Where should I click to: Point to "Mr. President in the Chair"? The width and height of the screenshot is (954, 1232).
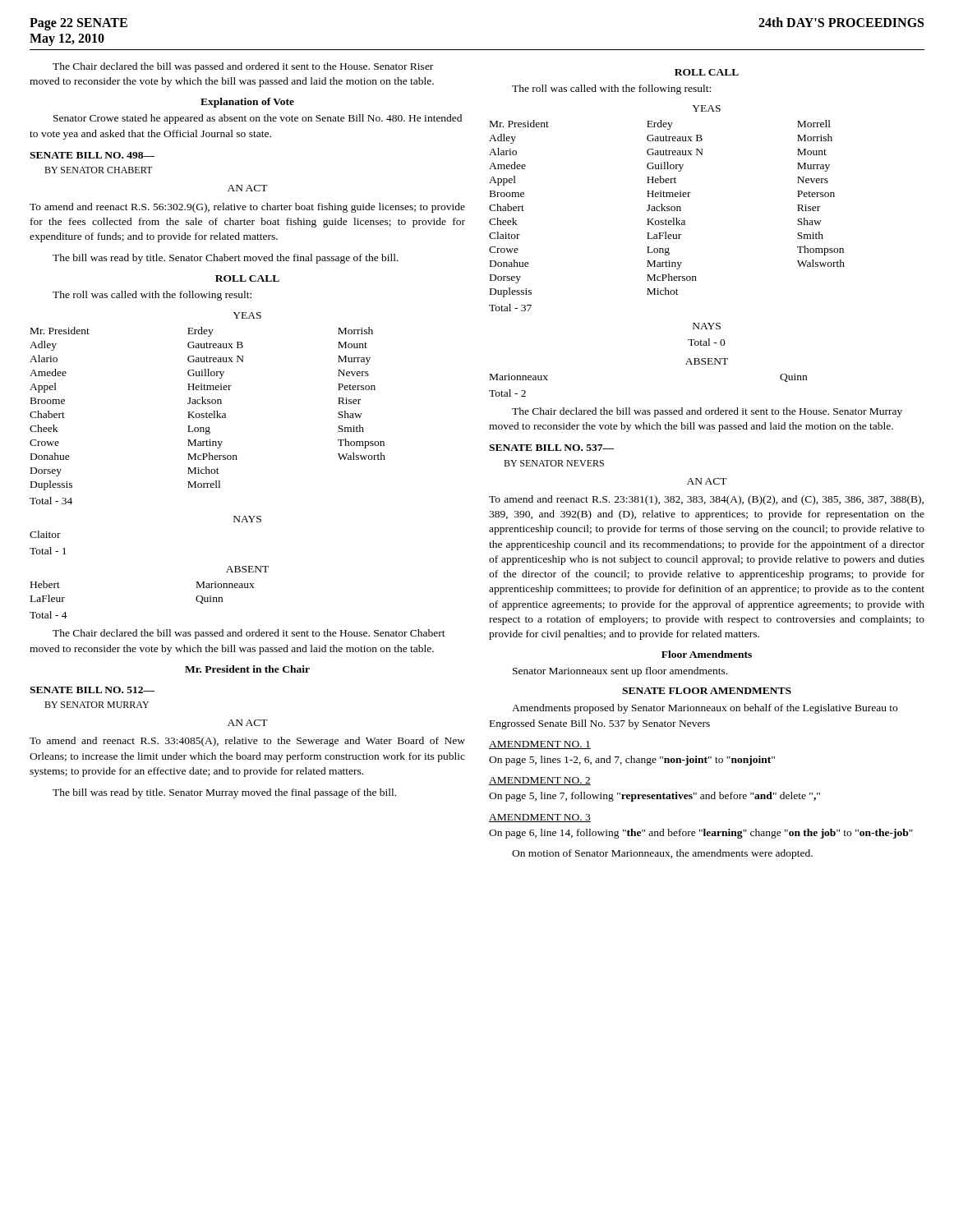(x=247, y=669)
